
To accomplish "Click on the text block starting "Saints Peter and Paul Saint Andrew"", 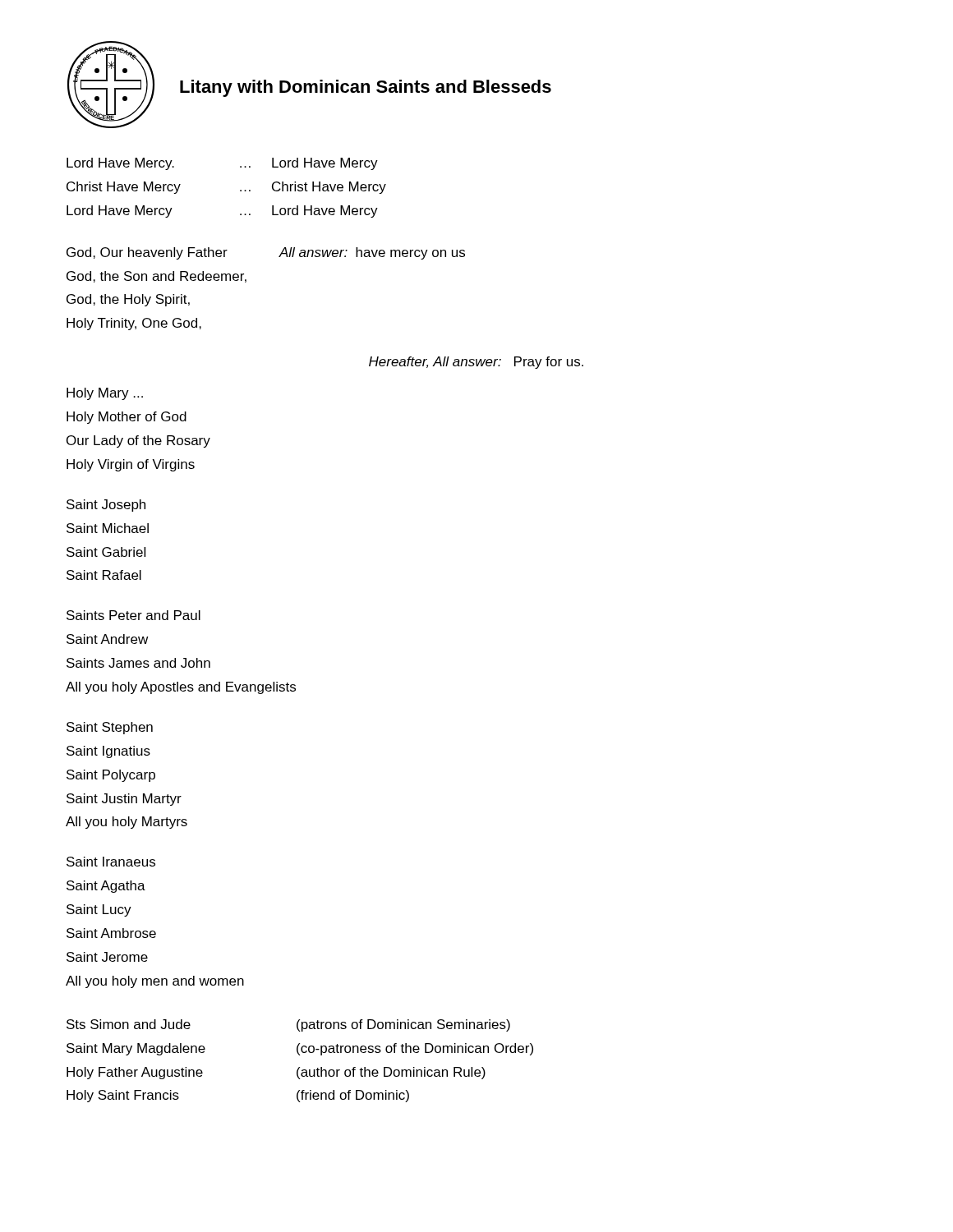I will click(181, 651).
